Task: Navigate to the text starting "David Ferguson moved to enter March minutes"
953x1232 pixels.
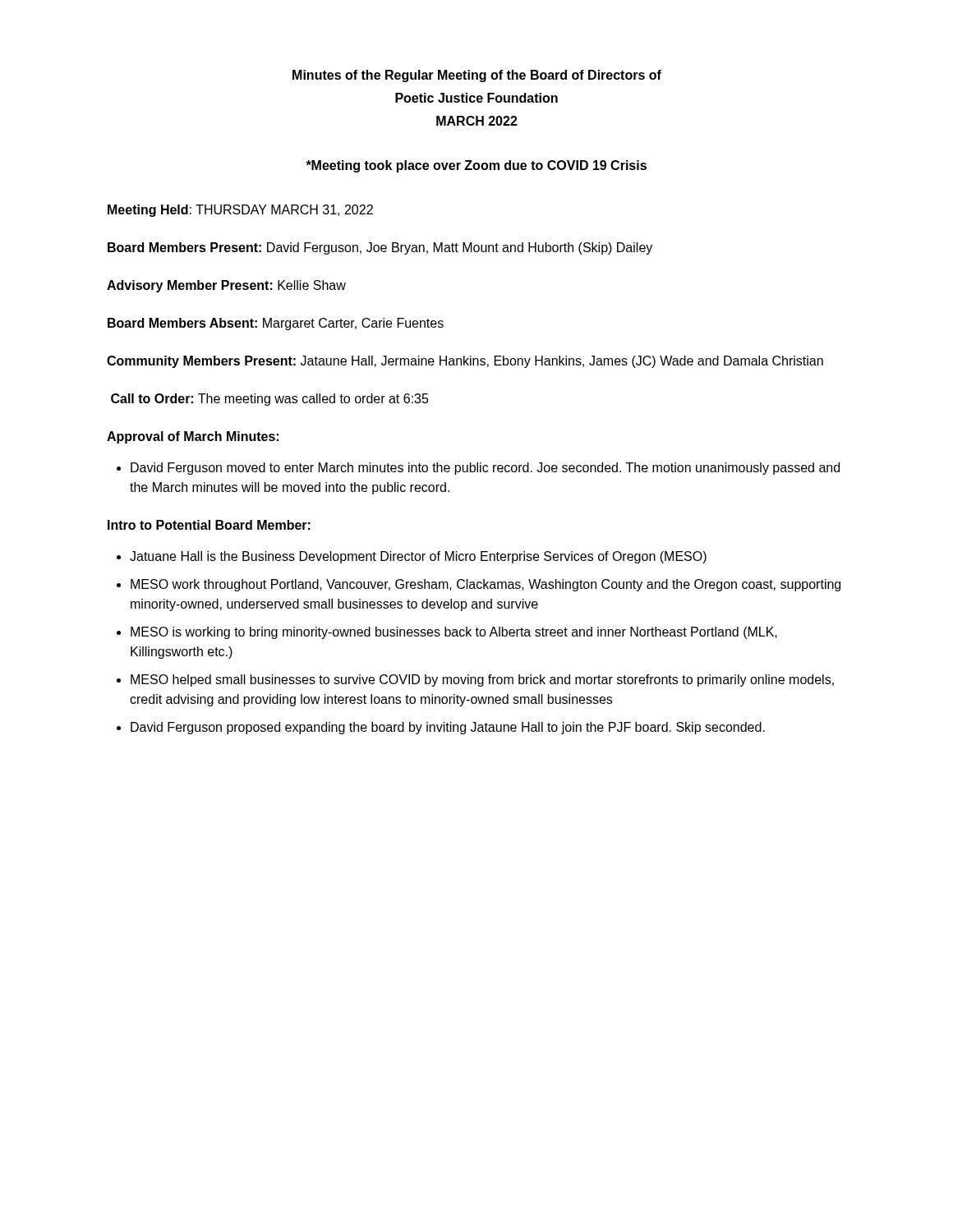Action: tap(476, 478)
